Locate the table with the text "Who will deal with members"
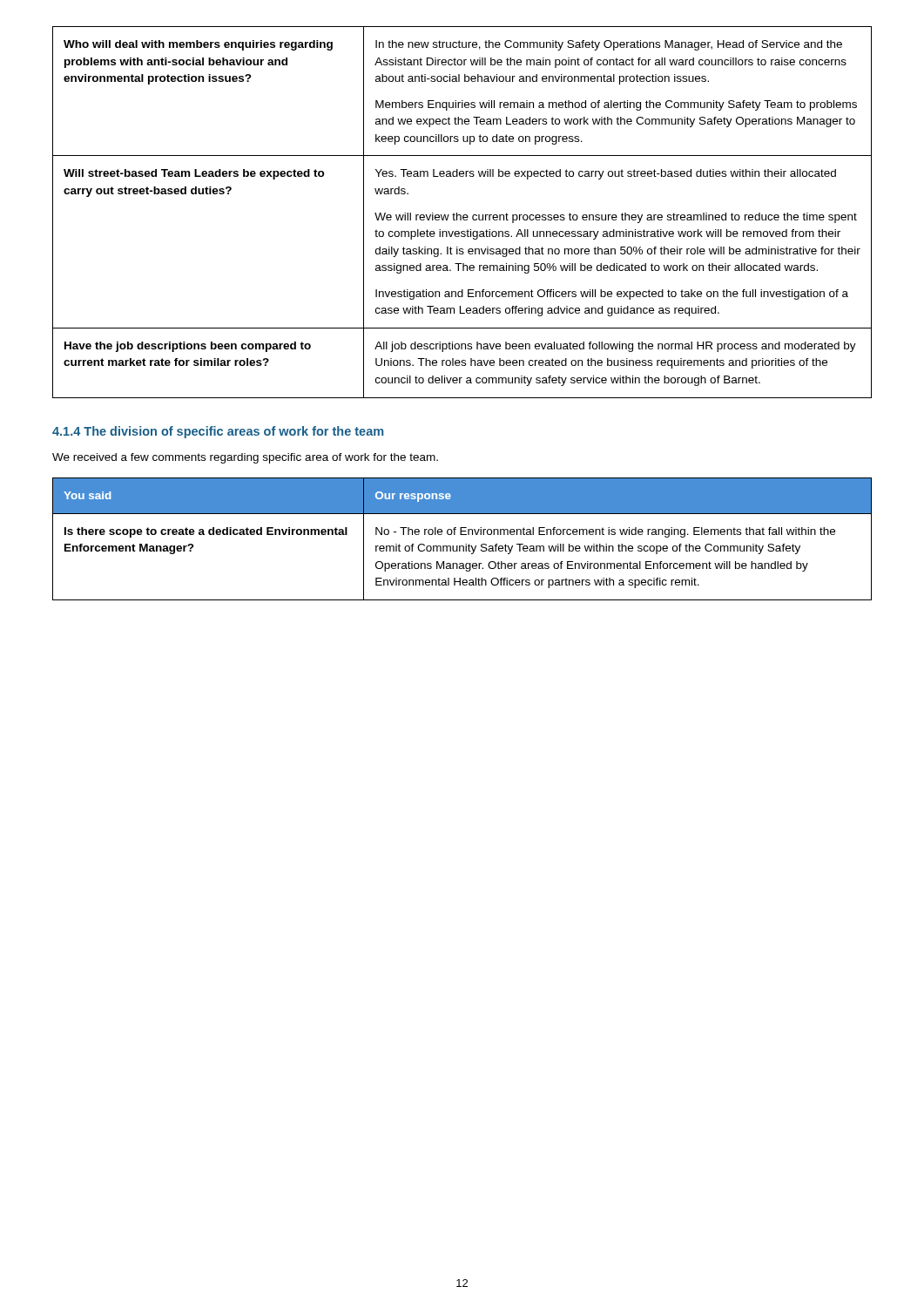Image resolution: width=924 pixels, height=1307 pixels. click(462, 212)
